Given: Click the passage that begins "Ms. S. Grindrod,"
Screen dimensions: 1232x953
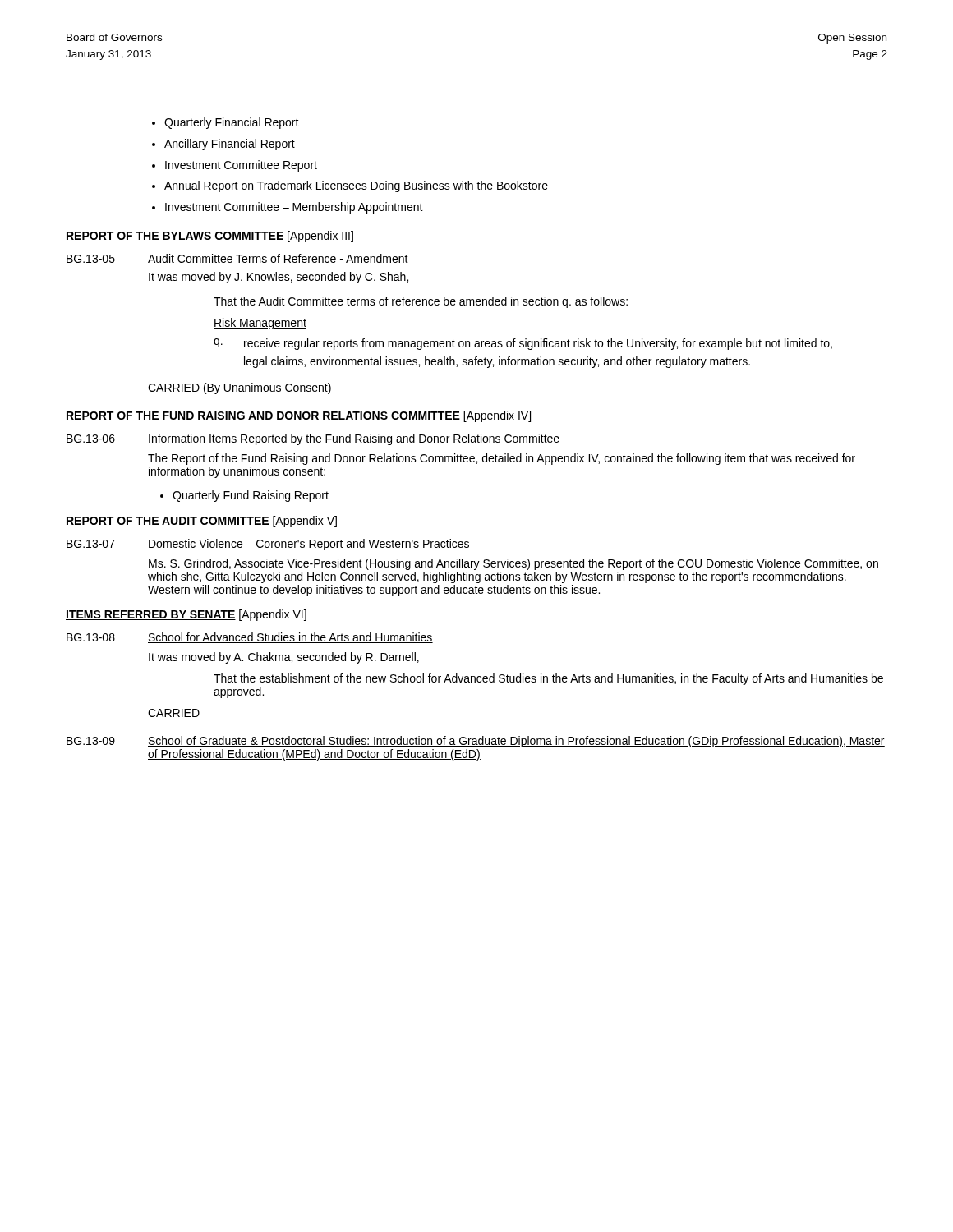Looking at the screenshot, I should point(513,576).
